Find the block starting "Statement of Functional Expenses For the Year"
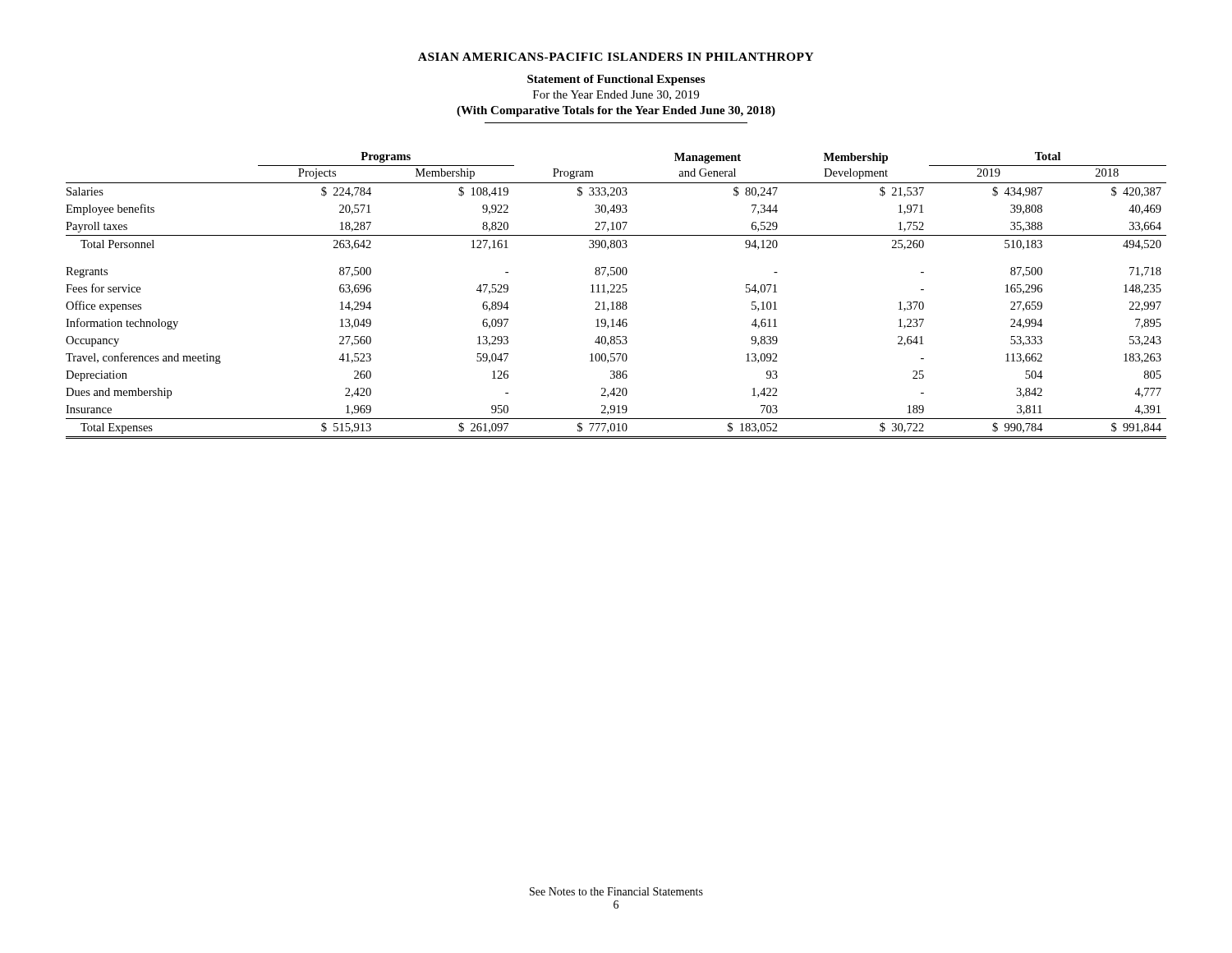The image size is (1232, 953). (616, 98)
